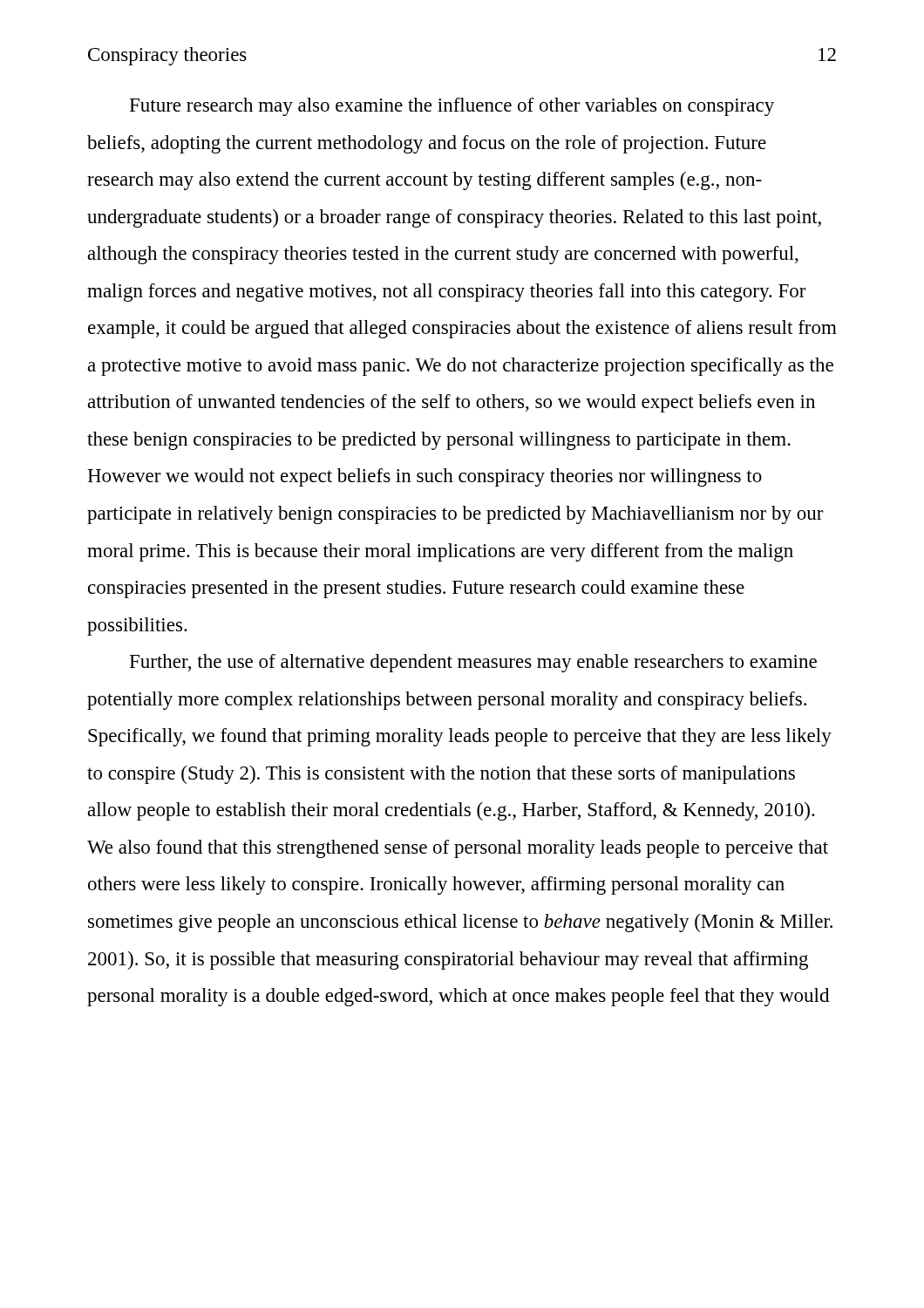924x1308 pixels.
Task: Select the element starting "Further, the use of alternative dependent"
Action: (x=473, y=663)
